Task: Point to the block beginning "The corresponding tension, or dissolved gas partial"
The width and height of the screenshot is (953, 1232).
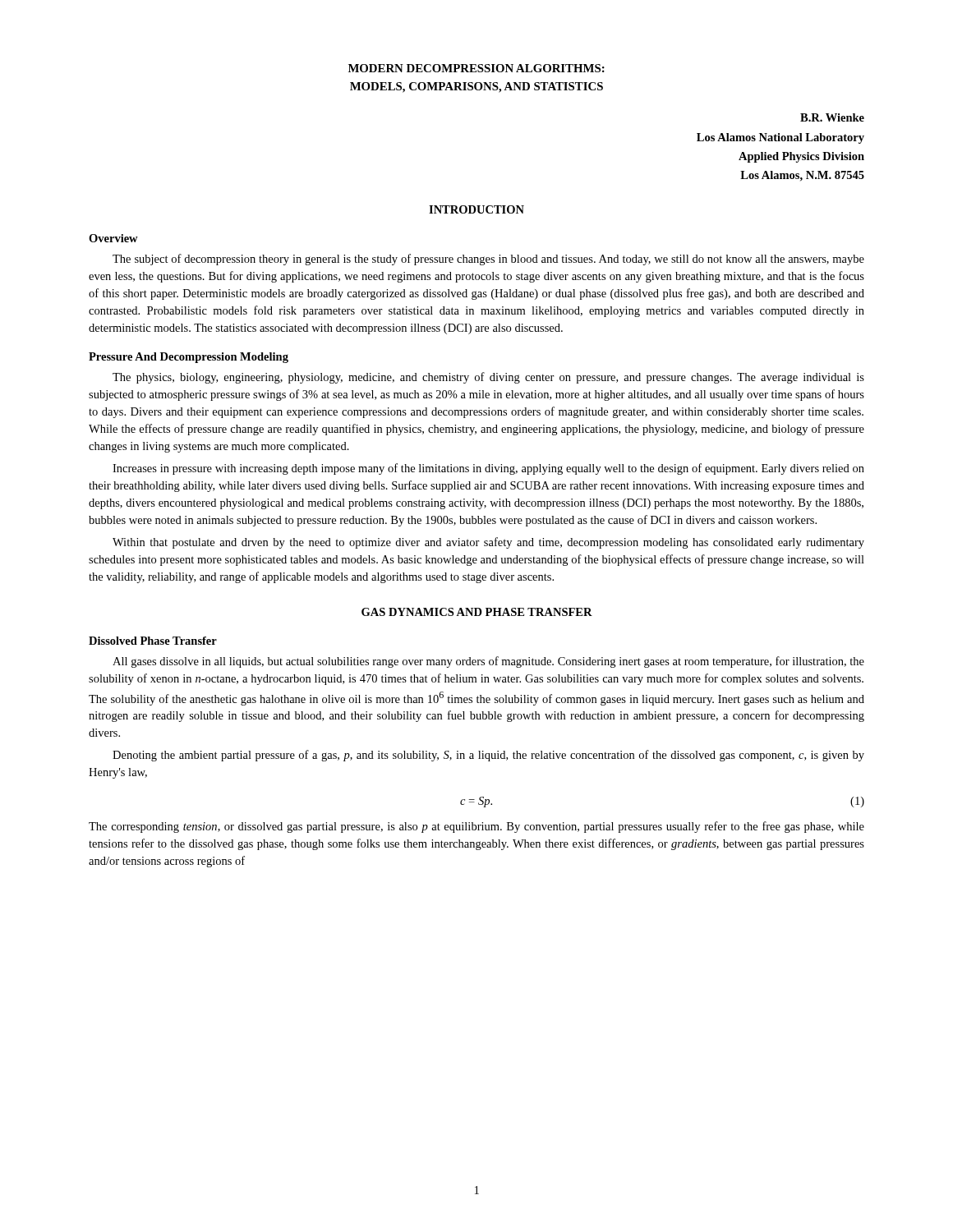Action: tap(476, 844)
